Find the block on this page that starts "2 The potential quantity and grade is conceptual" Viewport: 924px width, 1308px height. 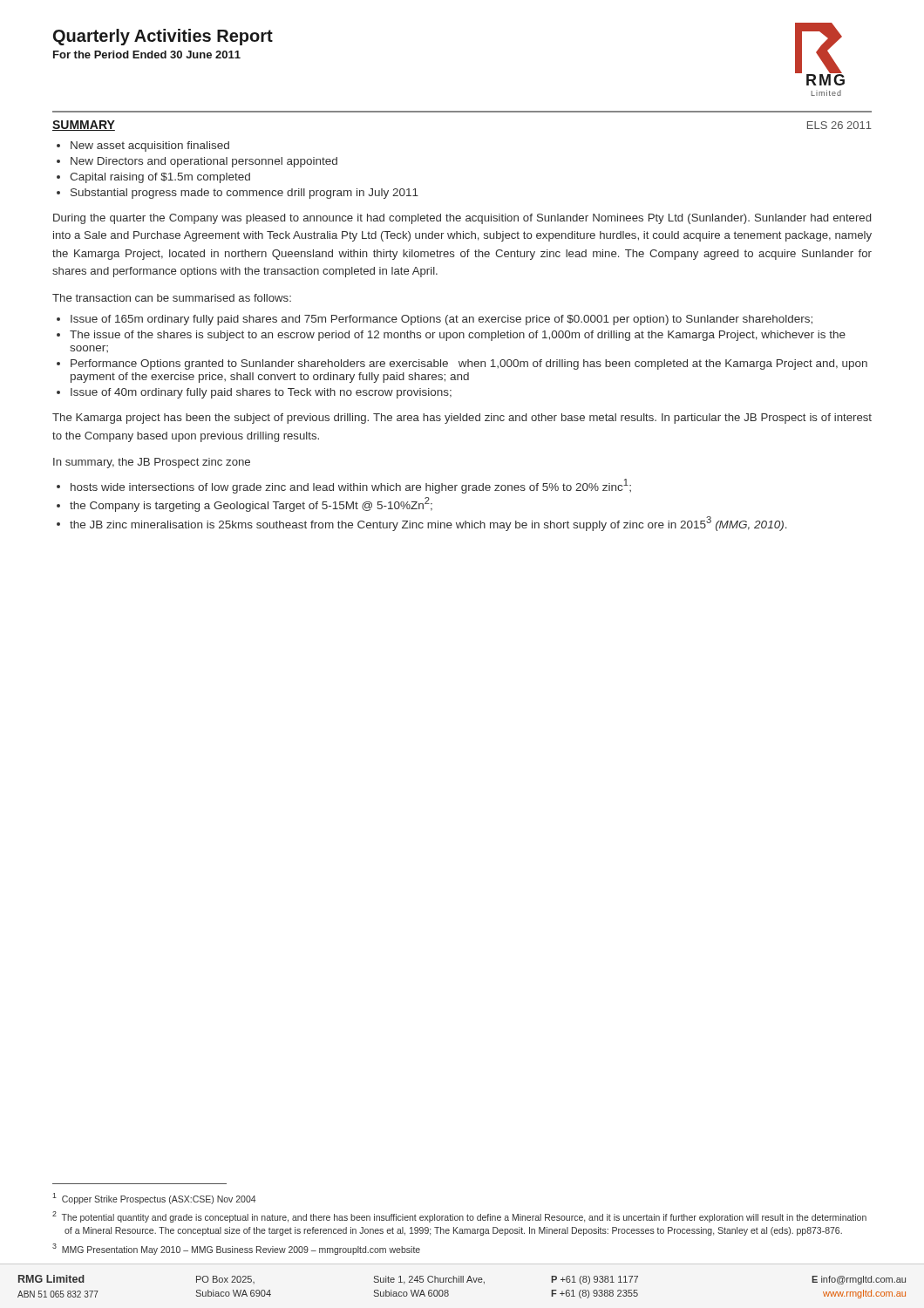[x=460, y=1223]
